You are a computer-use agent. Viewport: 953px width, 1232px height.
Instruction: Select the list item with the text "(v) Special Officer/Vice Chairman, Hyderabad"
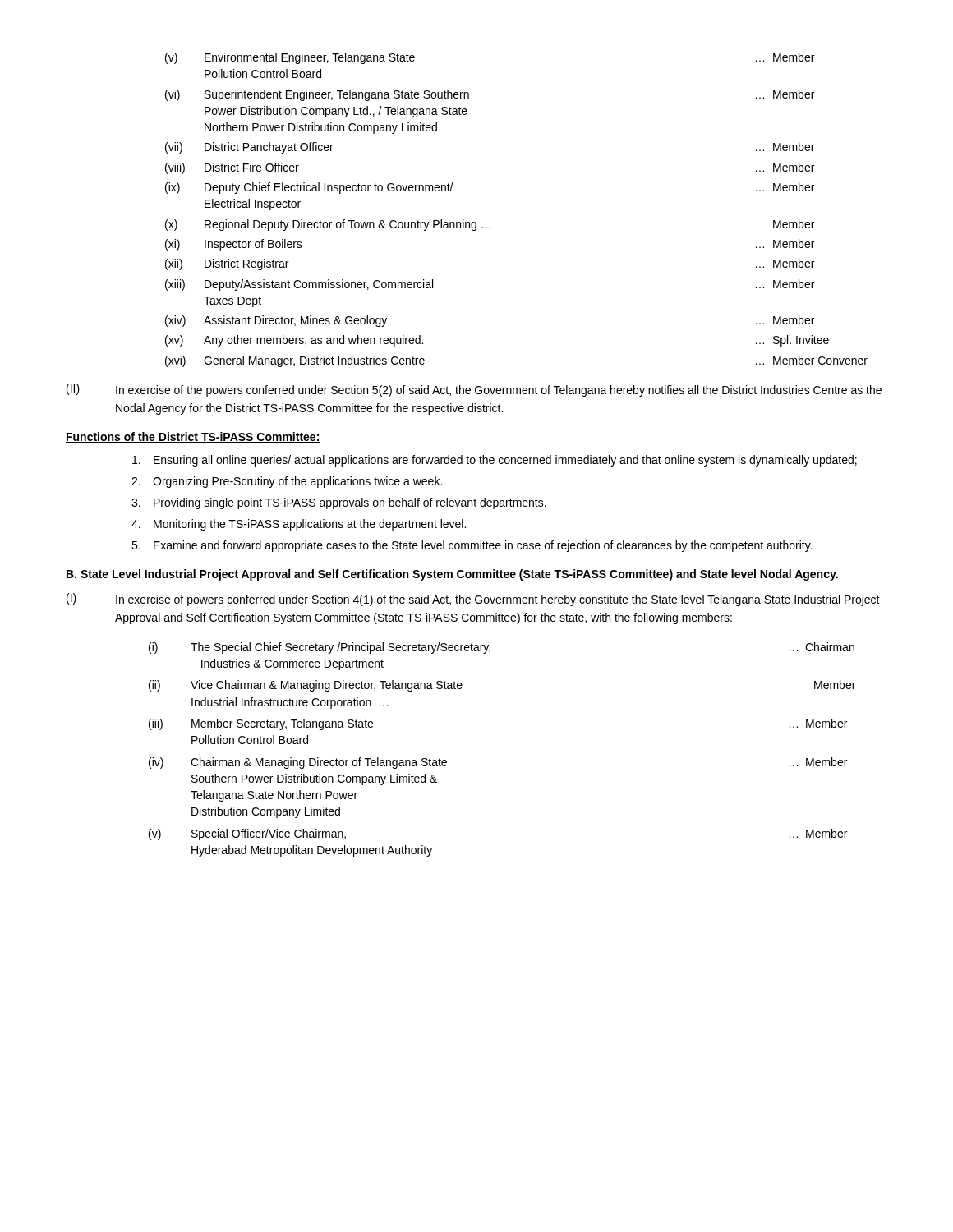click(271, 834)
